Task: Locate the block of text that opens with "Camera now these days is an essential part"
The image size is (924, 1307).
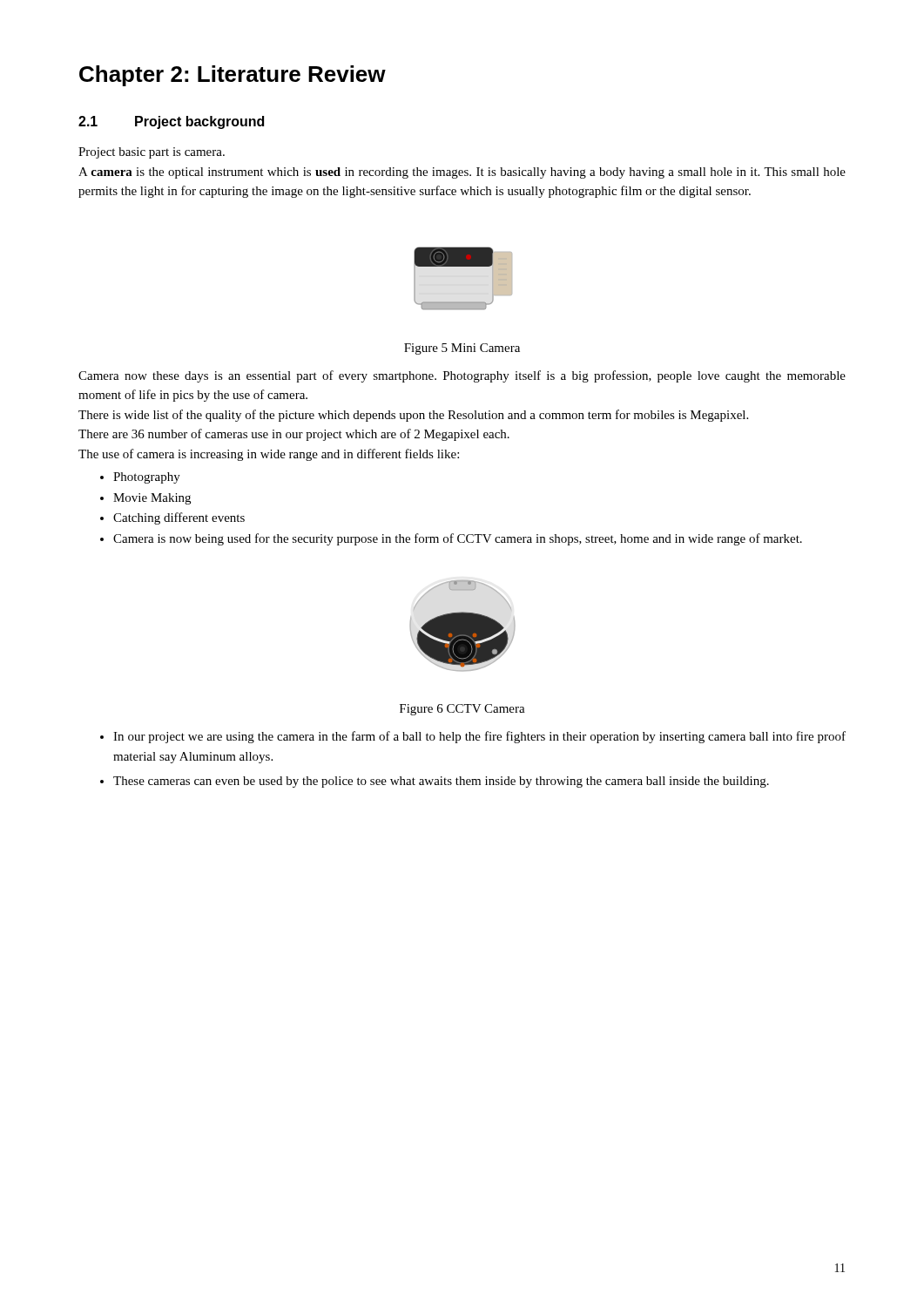Action: pyautogui.click(x=462, y=414)
